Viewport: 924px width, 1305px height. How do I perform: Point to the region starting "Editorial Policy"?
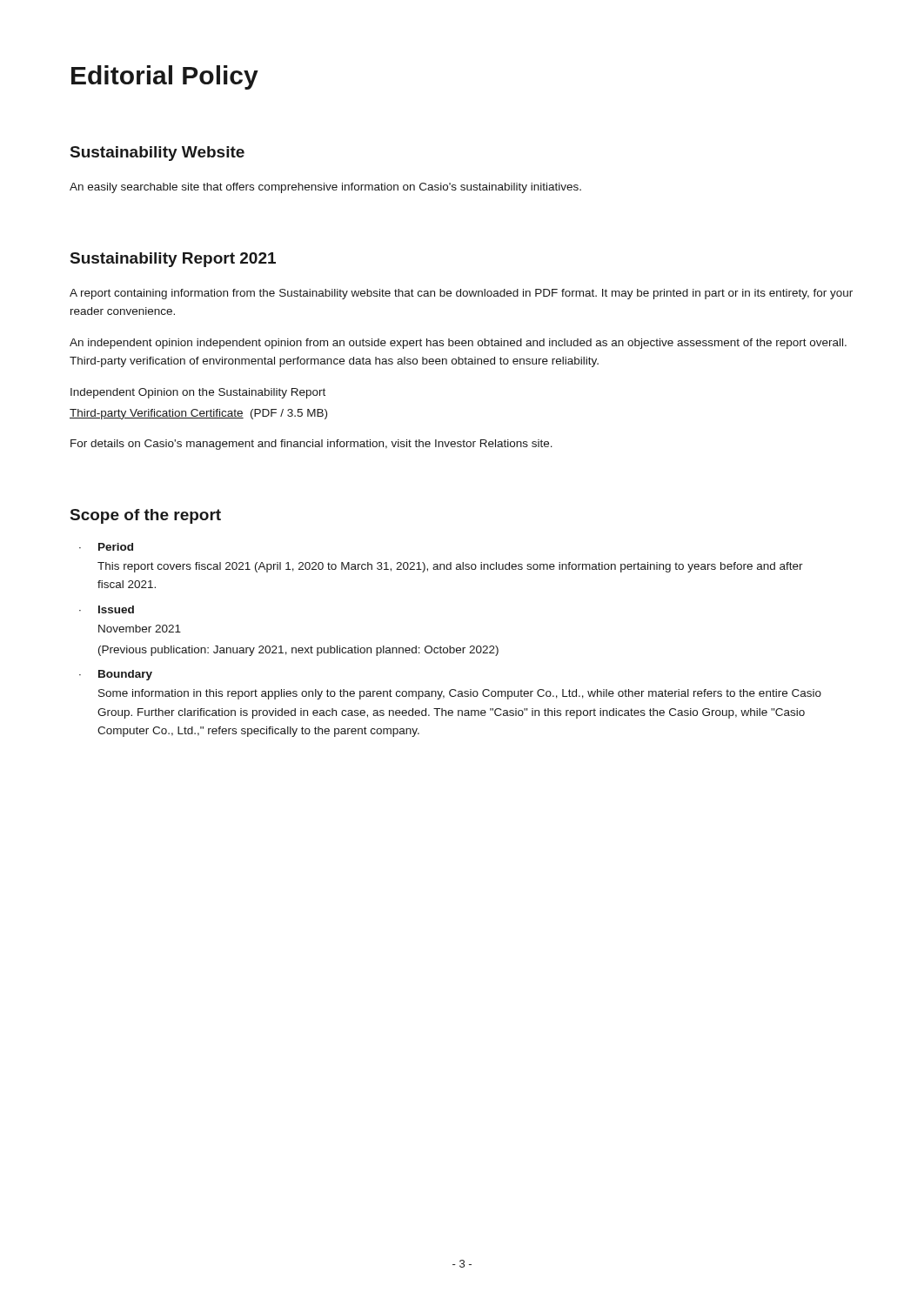coord(164,75)
